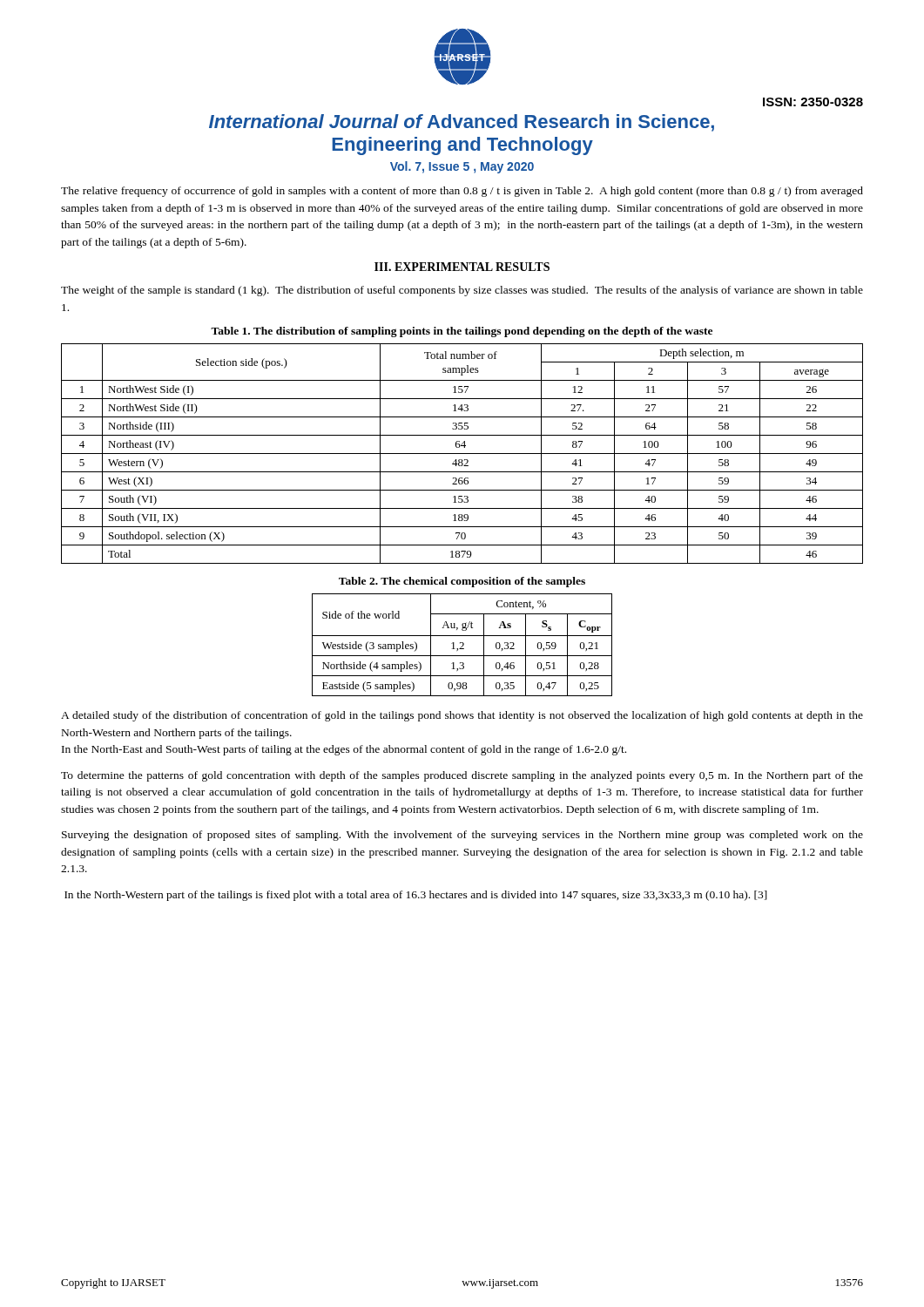Navigate to the element starting "Surveying the designation"
924x1307 pixels.
click(462, 852)
